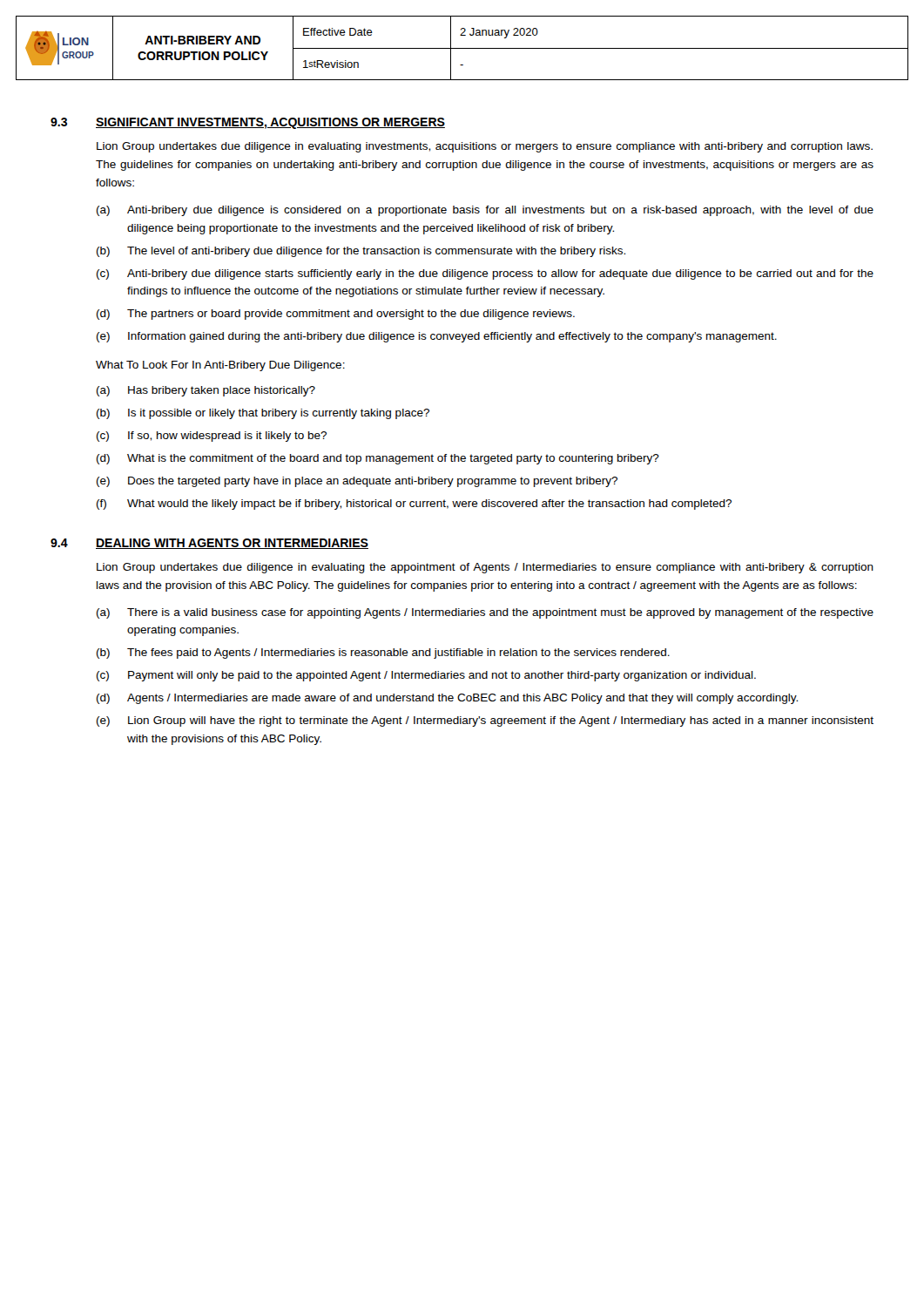
Task: Click on the block starting "9.3 SIGNIFICANT INVESTMENTS, ACQUISITIONS OR MERGERS"
Action: [x=248, y=122]
